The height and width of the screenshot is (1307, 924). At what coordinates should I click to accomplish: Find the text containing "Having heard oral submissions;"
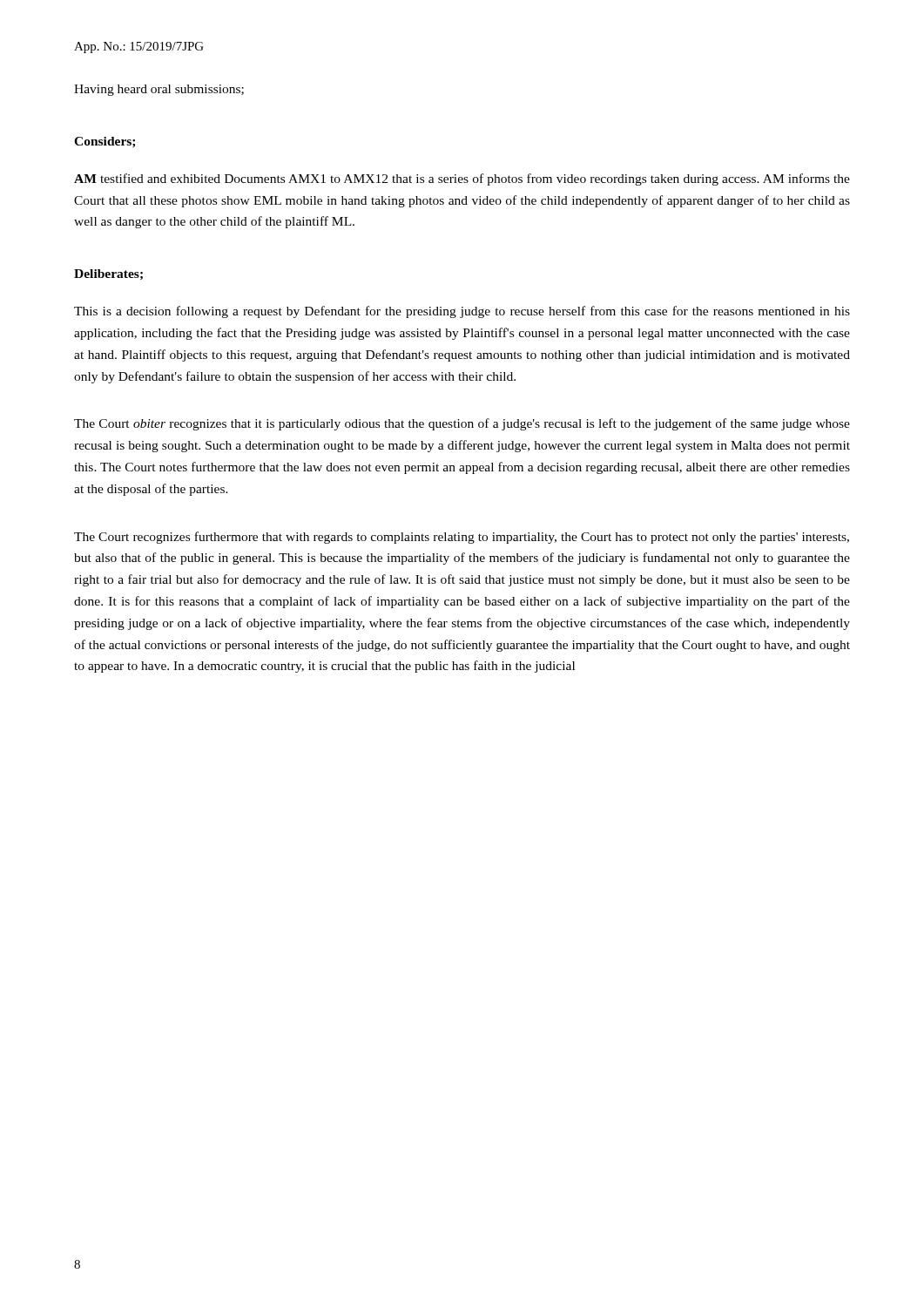point(159,88)
